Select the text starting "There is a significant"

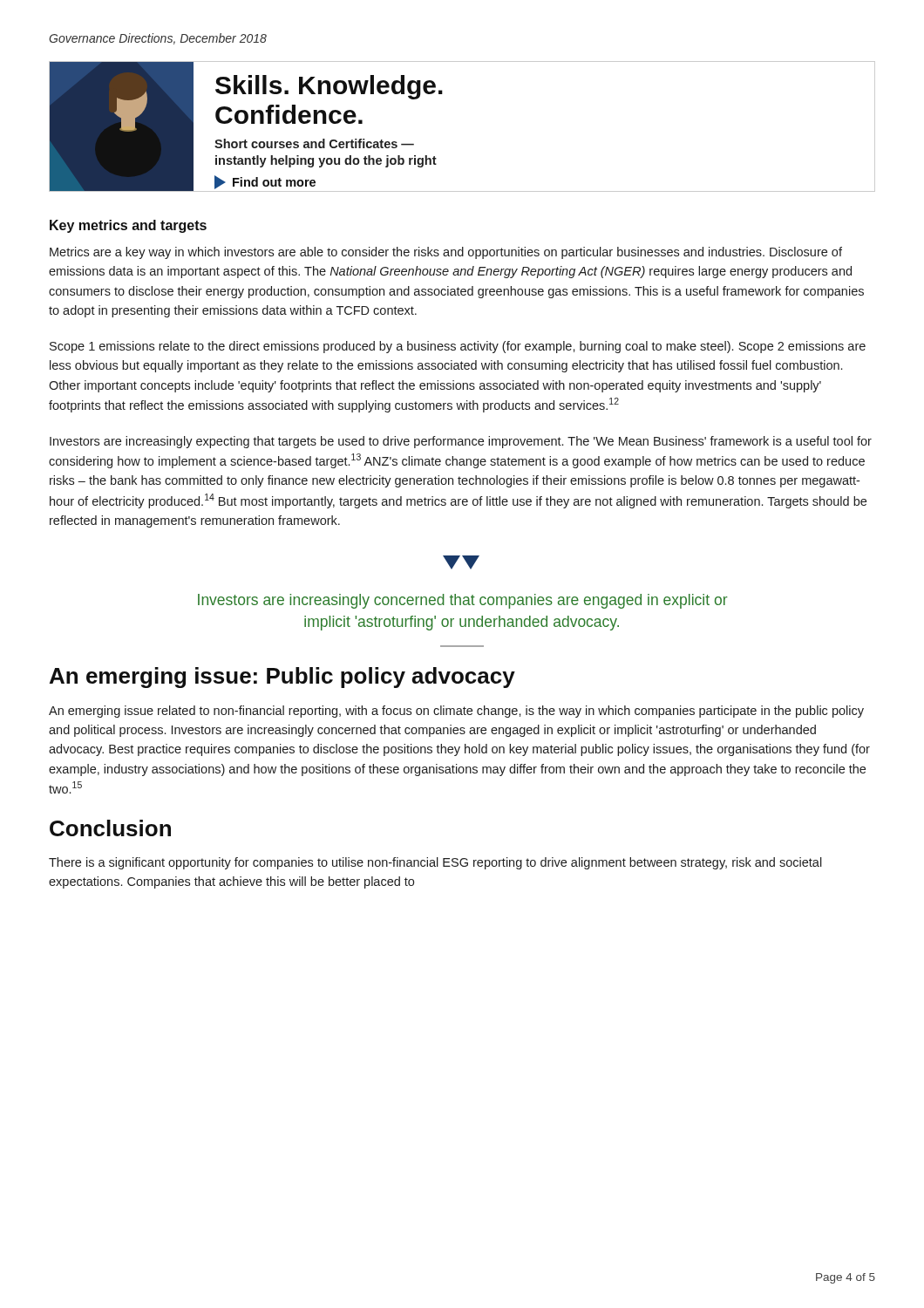[435, 872]
